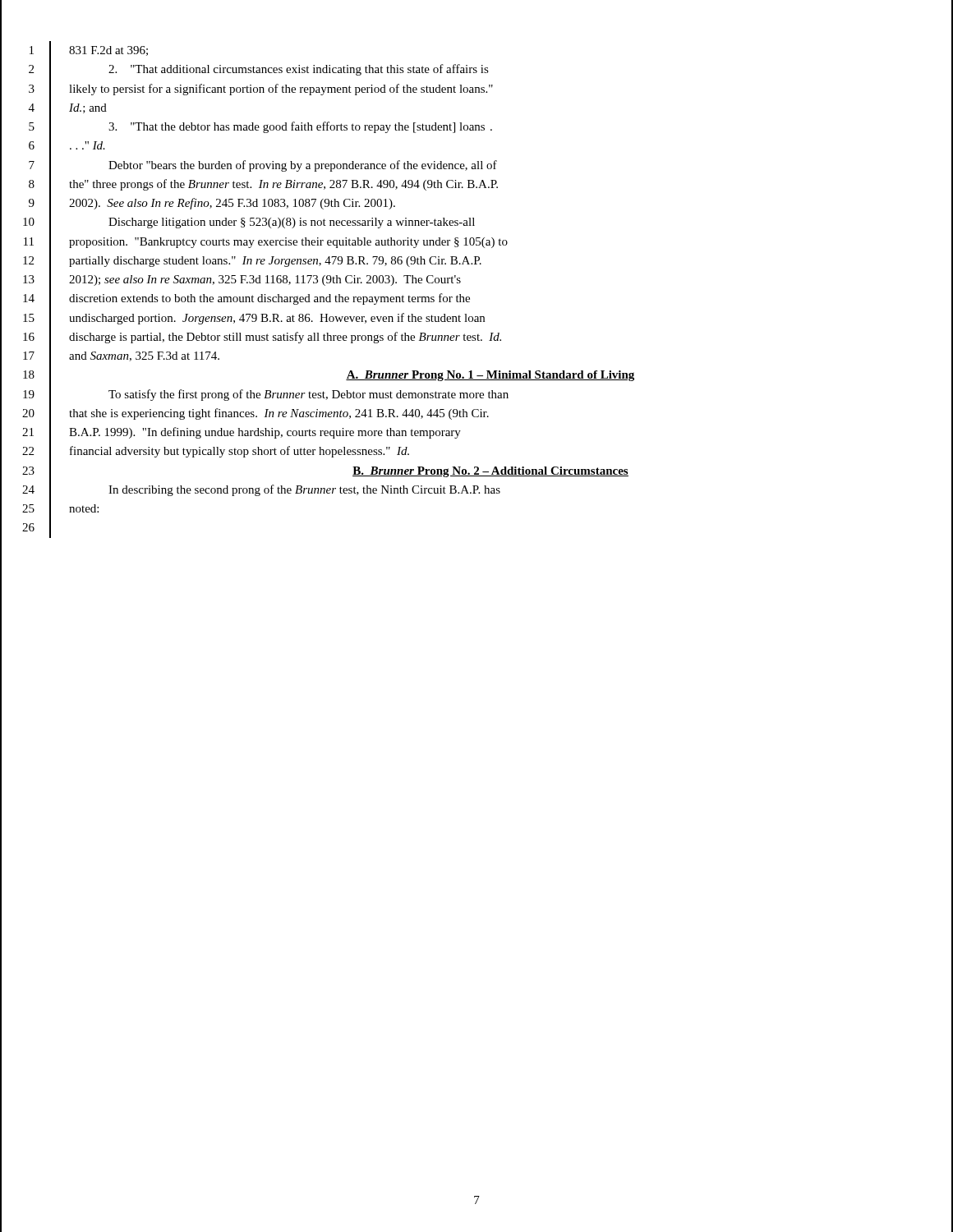Find the section header on this page that starts "23 B. Brunner"
The height and width of the screenshot is (1232, 953).
[476, 471]
